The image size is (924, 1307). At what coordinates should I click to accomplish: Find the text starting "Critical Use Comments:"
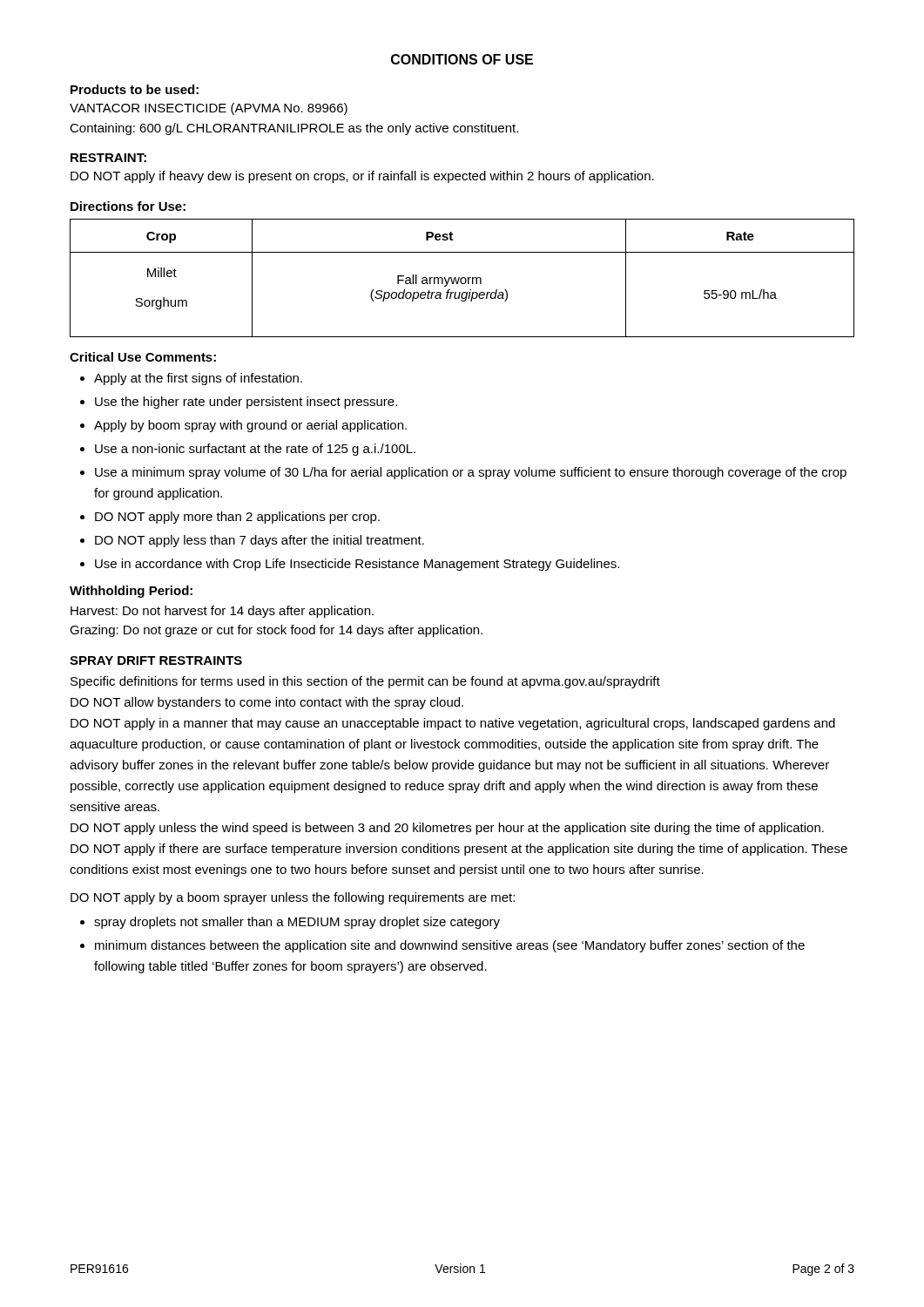click(143, 356)
